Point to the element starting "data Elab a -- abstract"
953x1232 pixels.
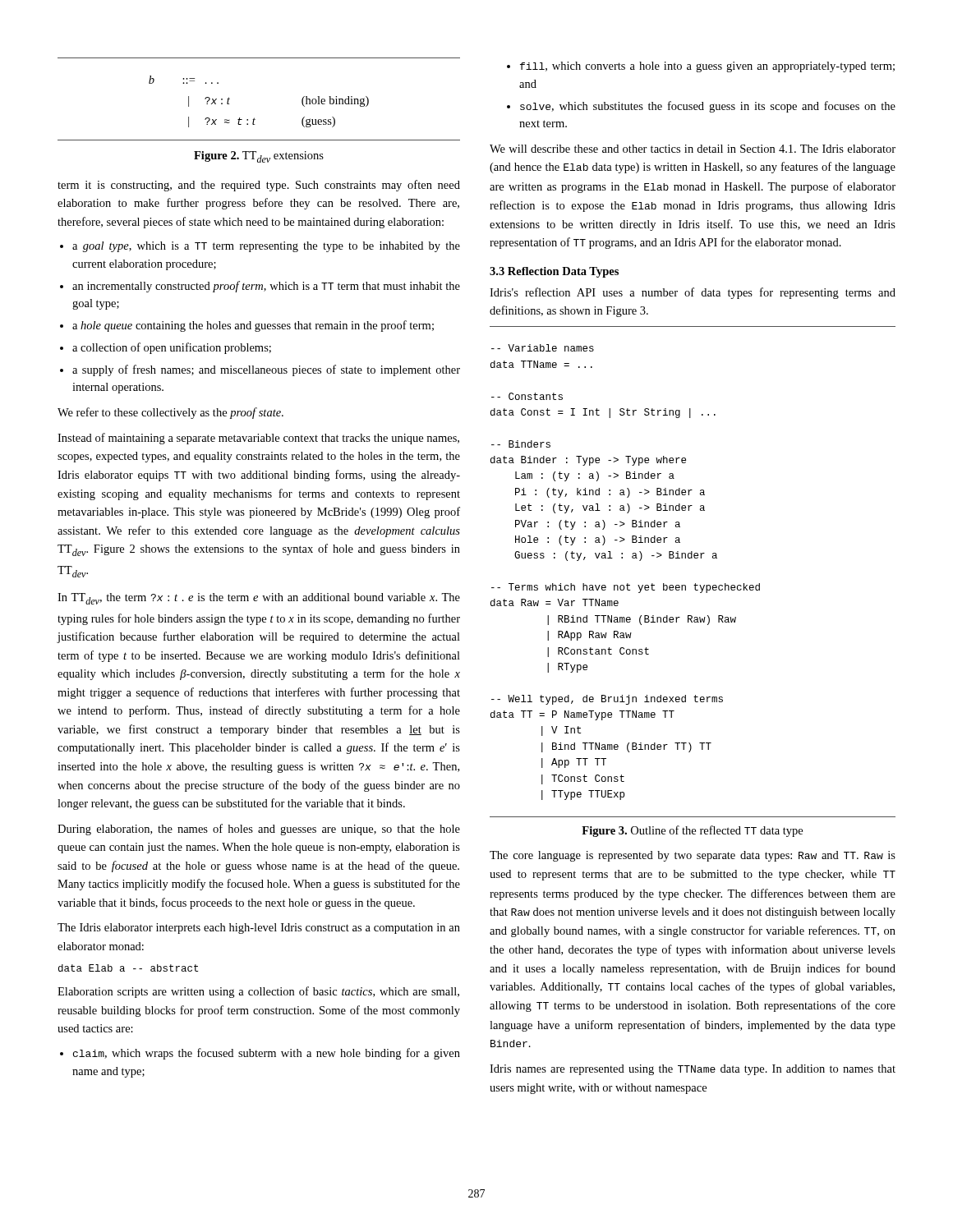pyautogui.click(x=92, y=968)
